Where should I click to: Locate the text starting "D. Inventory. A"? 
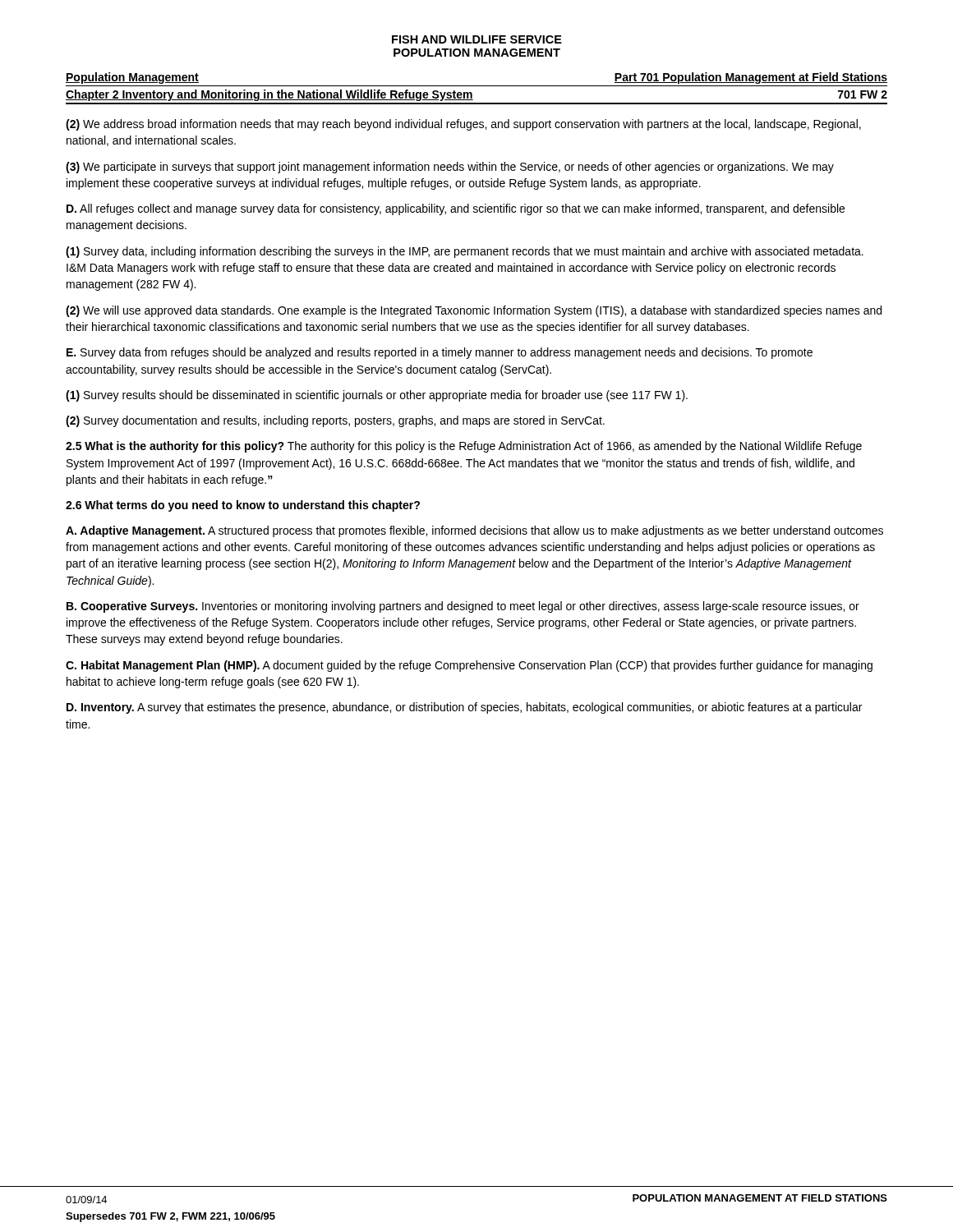click(476, 716)
